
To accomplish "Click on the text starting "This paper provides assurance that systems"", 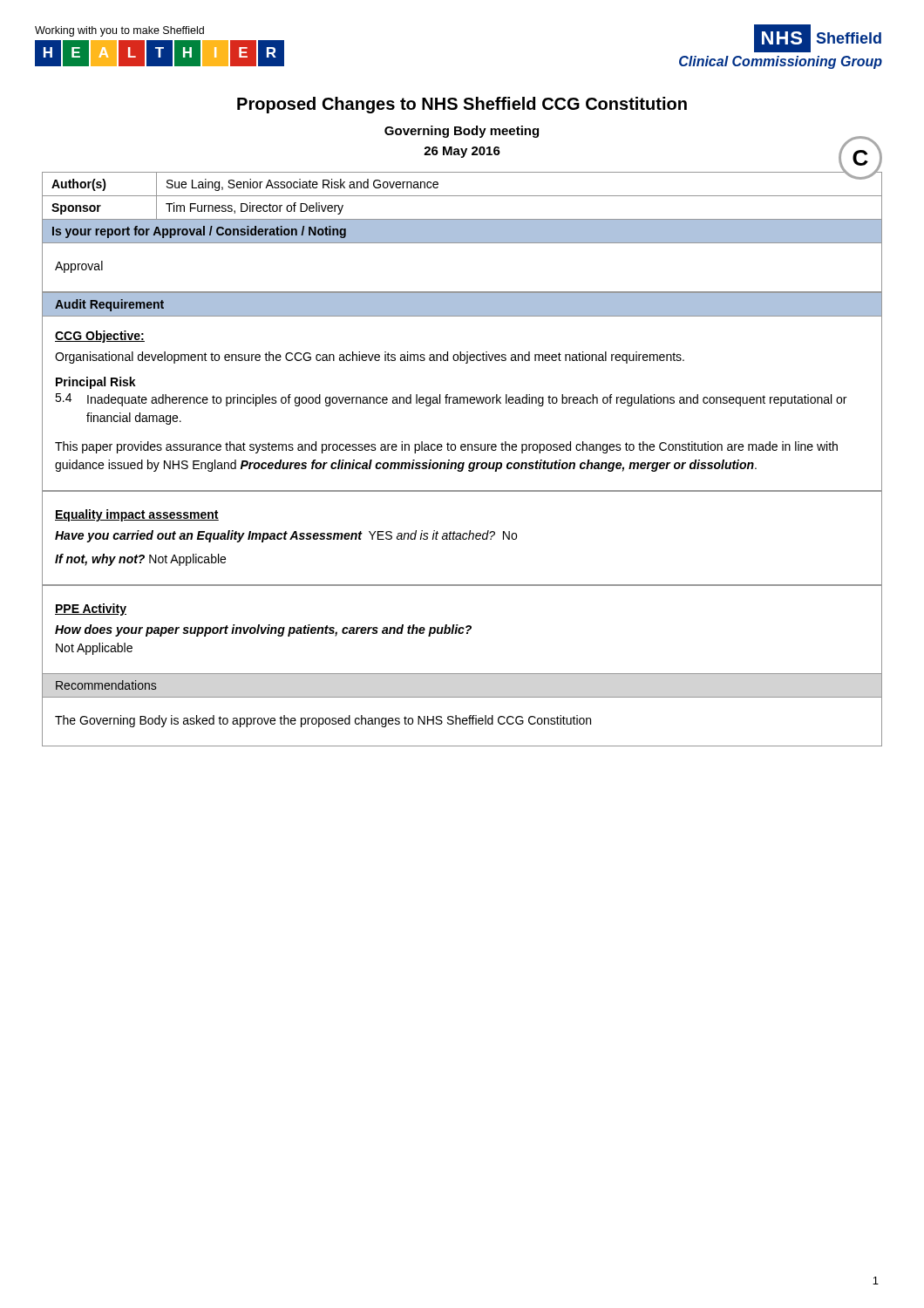I will pyautogui.click(x=447, y=456).
